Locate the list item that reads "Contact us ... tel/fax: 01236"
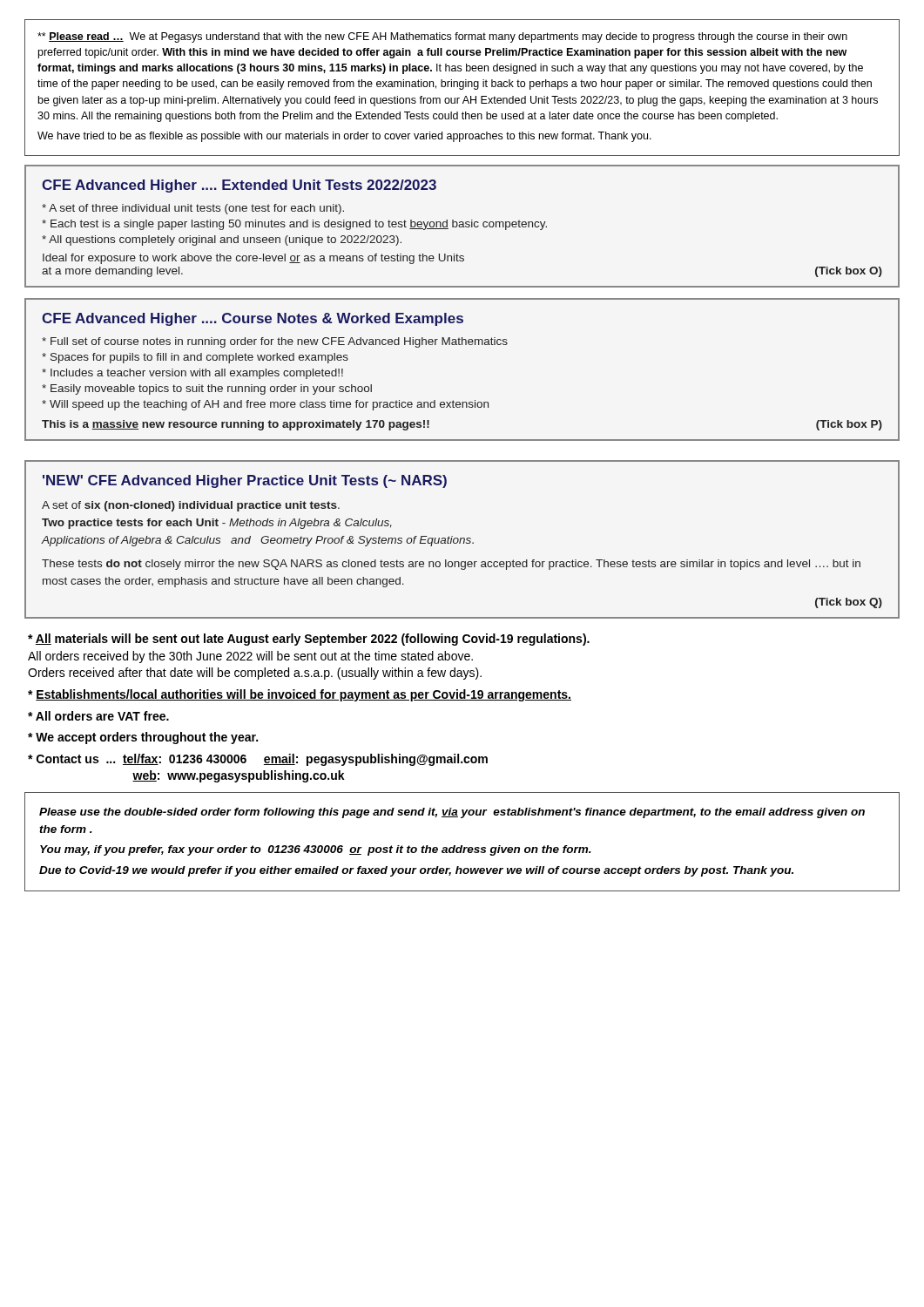The height and width of the screenshot is (1307, 924). 258,767
